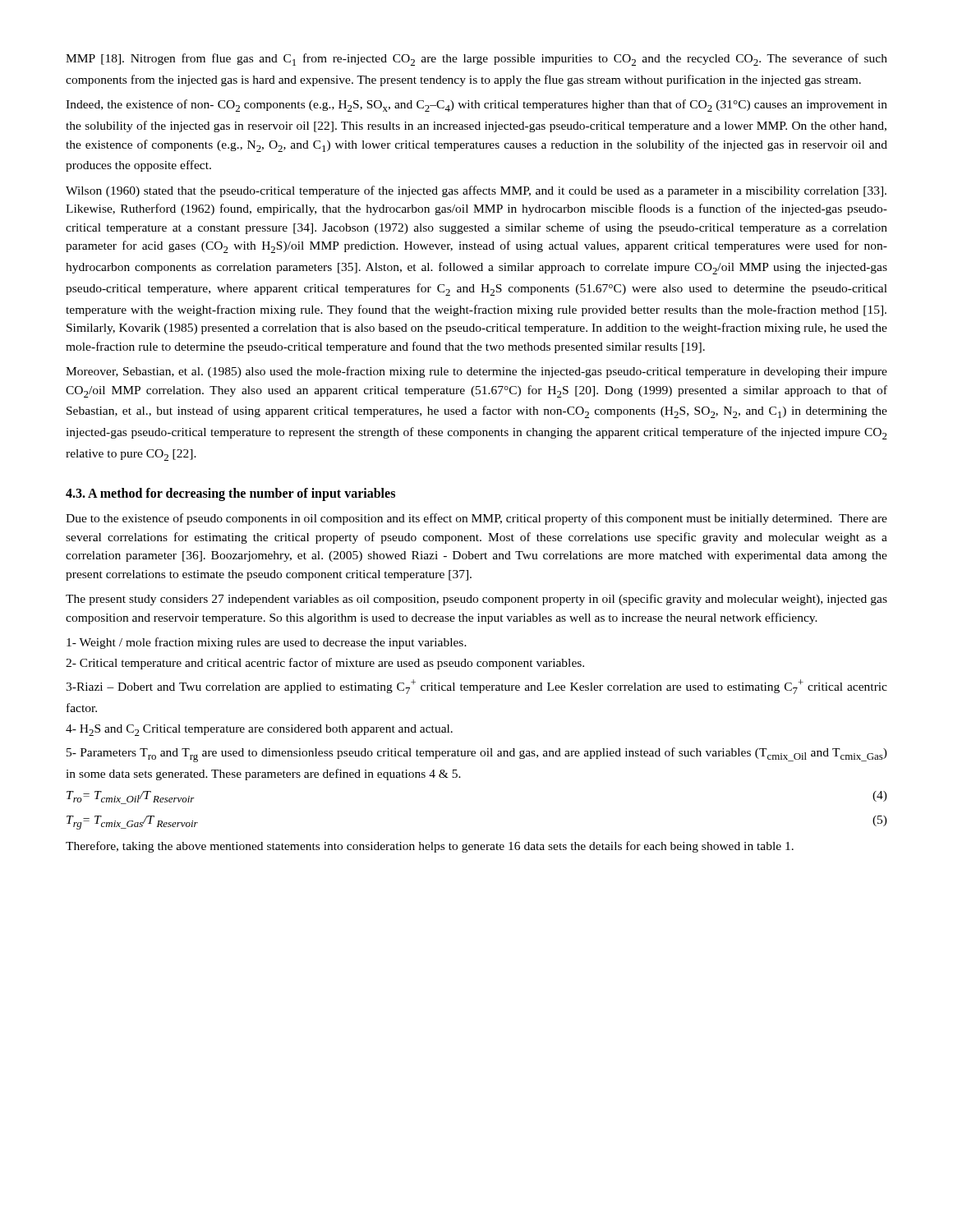Point to the text starting "2- Critical temperature and critical acentric"
This screenshot has width=953, height=1232.
(x=325, y=663)
